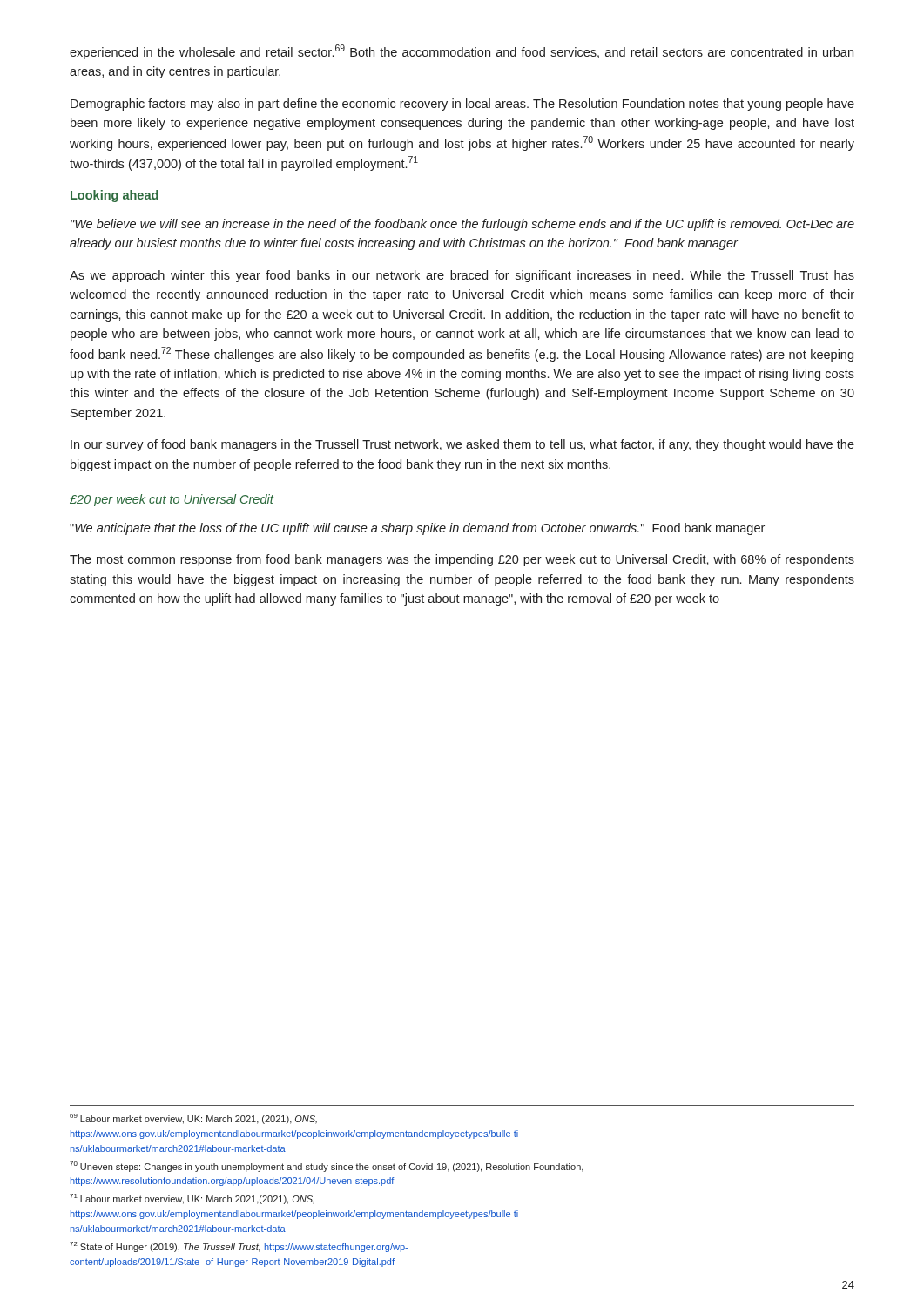Click on the passage starting "As we approach winter this year food"
The height and width of the screenshot is (1307, 924).
462,344
